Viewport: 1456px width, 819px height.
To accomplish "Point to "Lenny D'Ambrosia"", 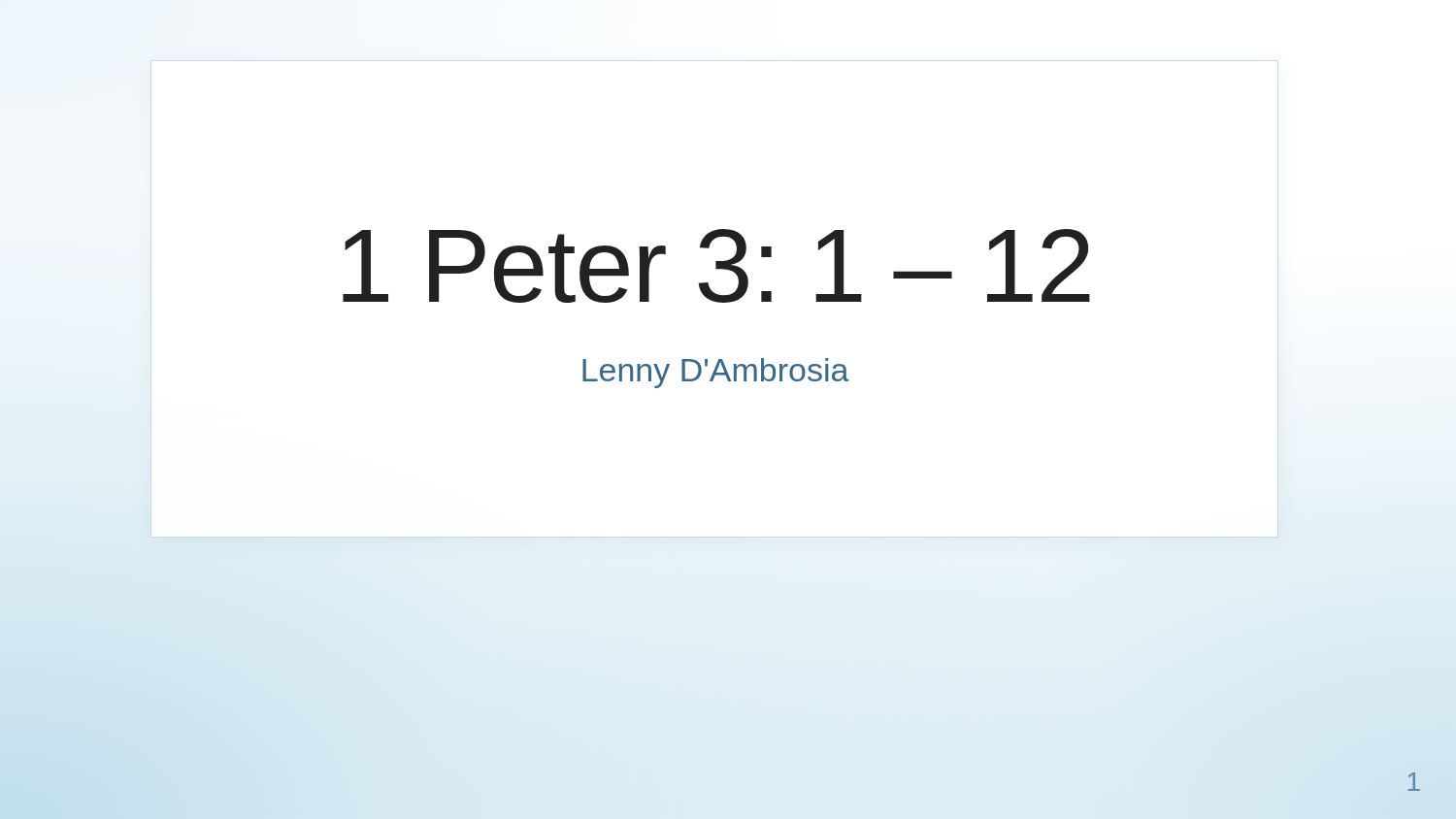I will tap(714, 370).
